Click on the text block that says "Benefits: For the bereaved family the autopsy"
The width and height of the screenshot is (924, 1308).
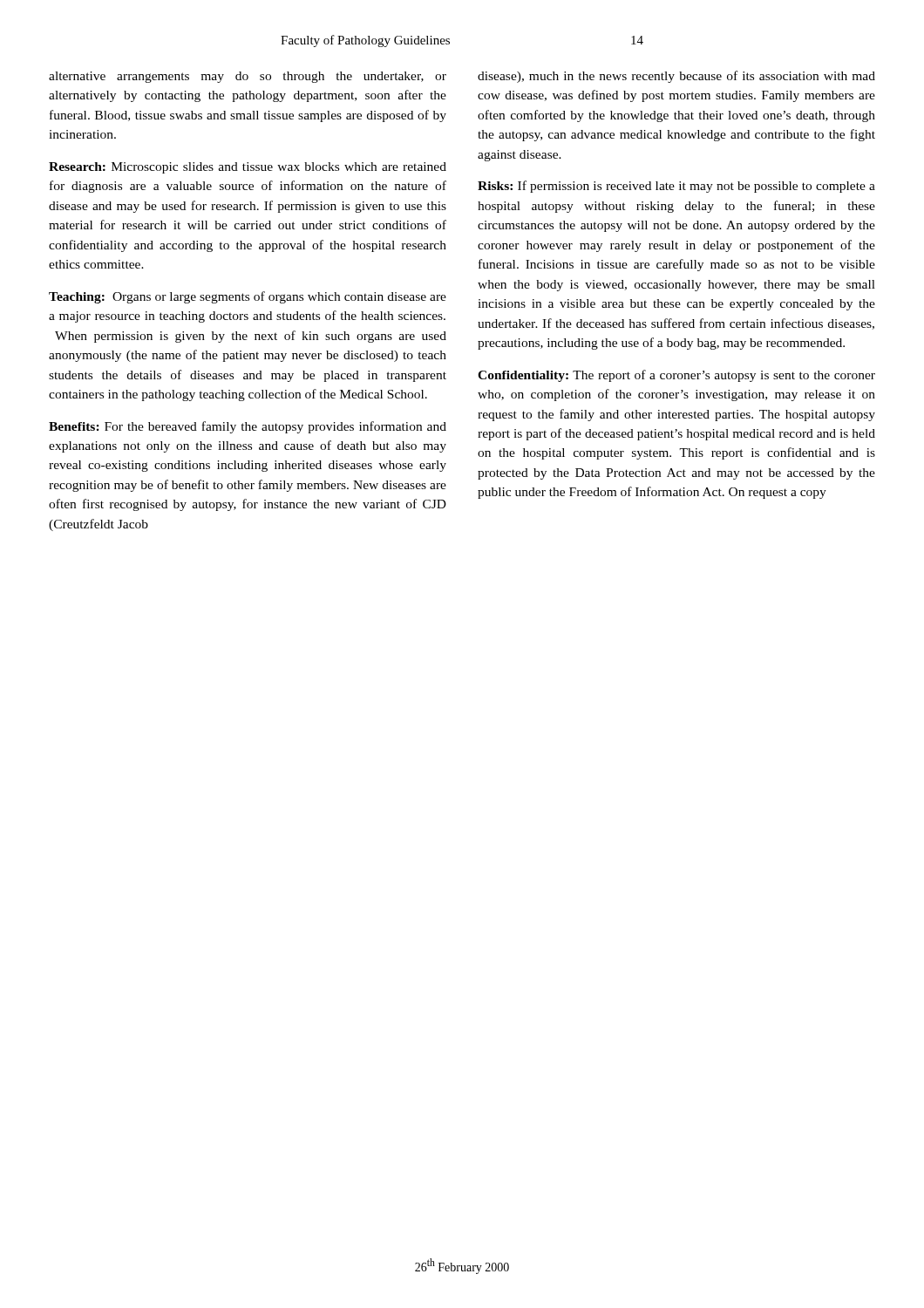coord(248,475)
